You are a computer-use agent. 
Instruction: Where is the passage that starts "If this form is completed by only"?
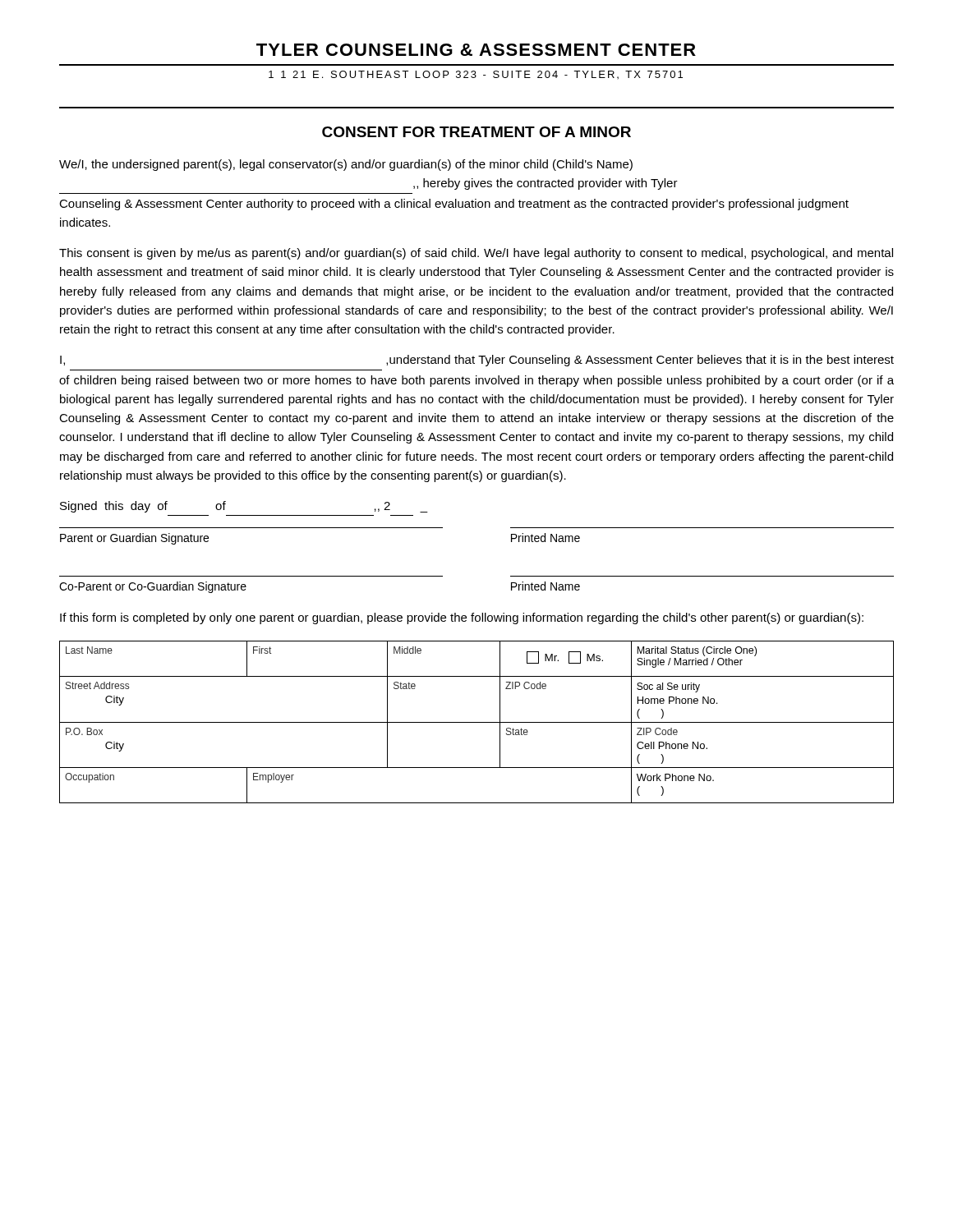click(462, 617)
